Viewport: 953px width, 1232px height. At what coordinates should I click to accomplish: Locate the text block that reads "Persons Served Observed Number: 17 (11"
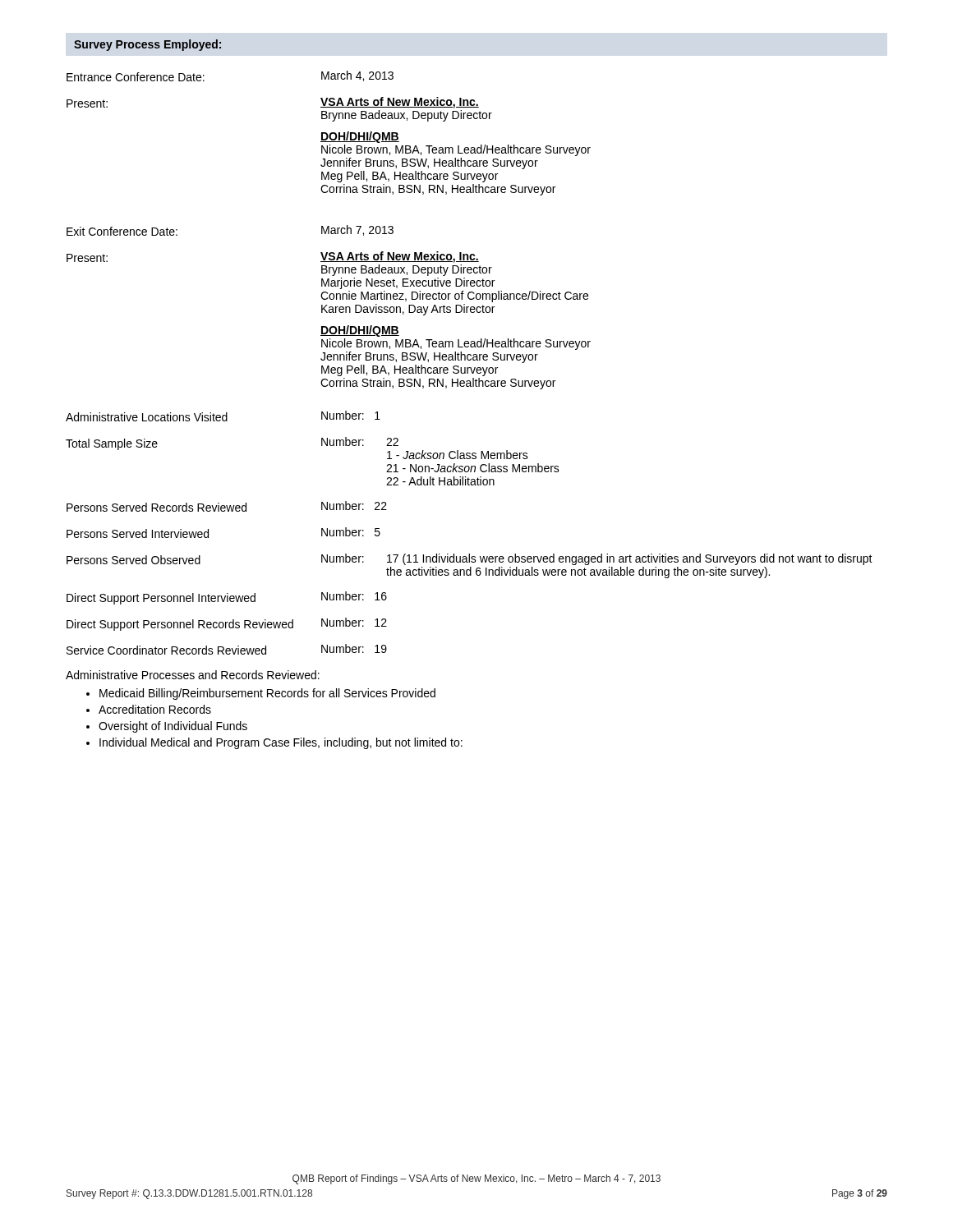pos(476,565)
